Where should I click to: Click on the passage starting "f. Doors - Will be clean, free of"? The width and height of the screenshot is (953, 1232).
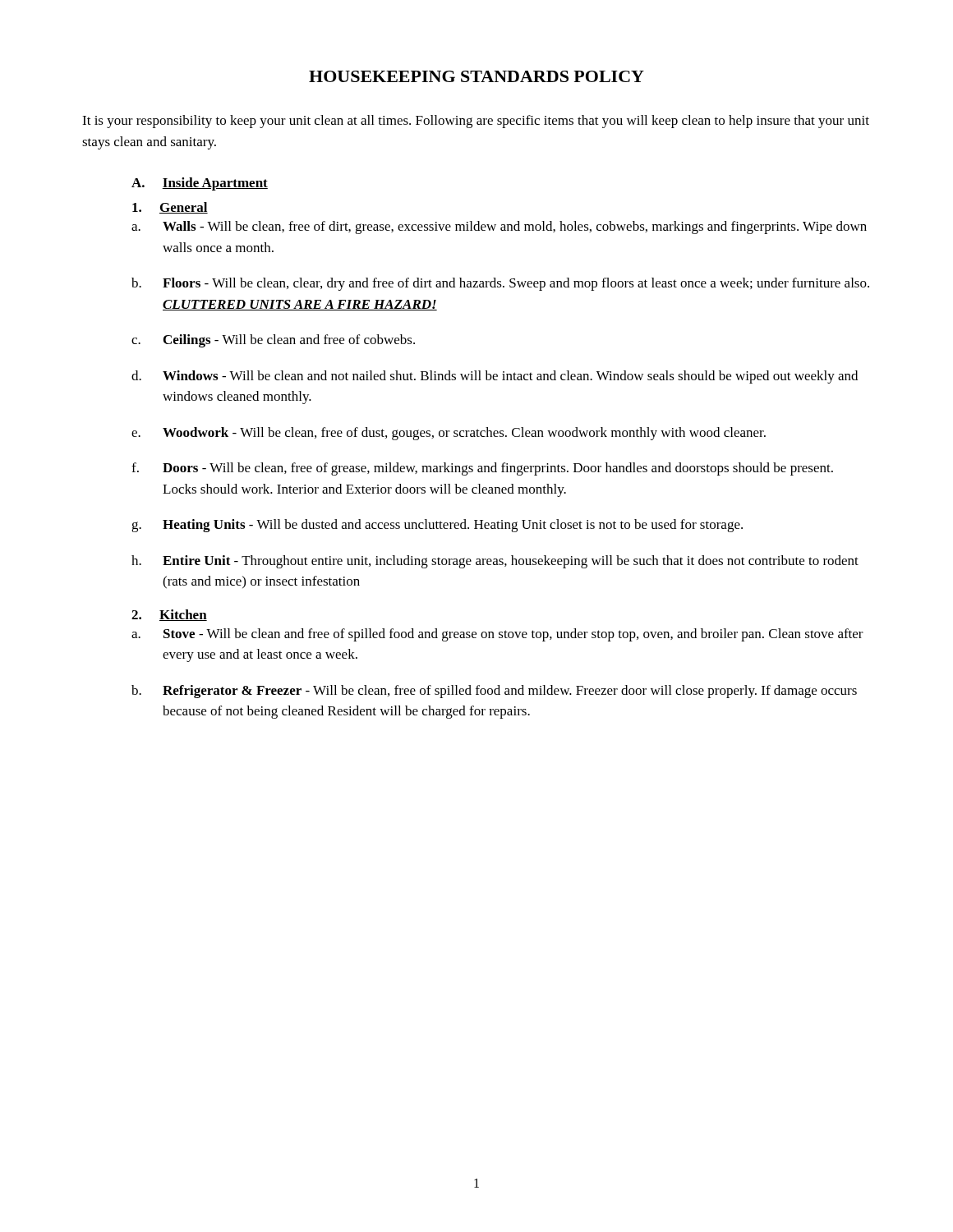pyautogui.click(x=501, y=478)
